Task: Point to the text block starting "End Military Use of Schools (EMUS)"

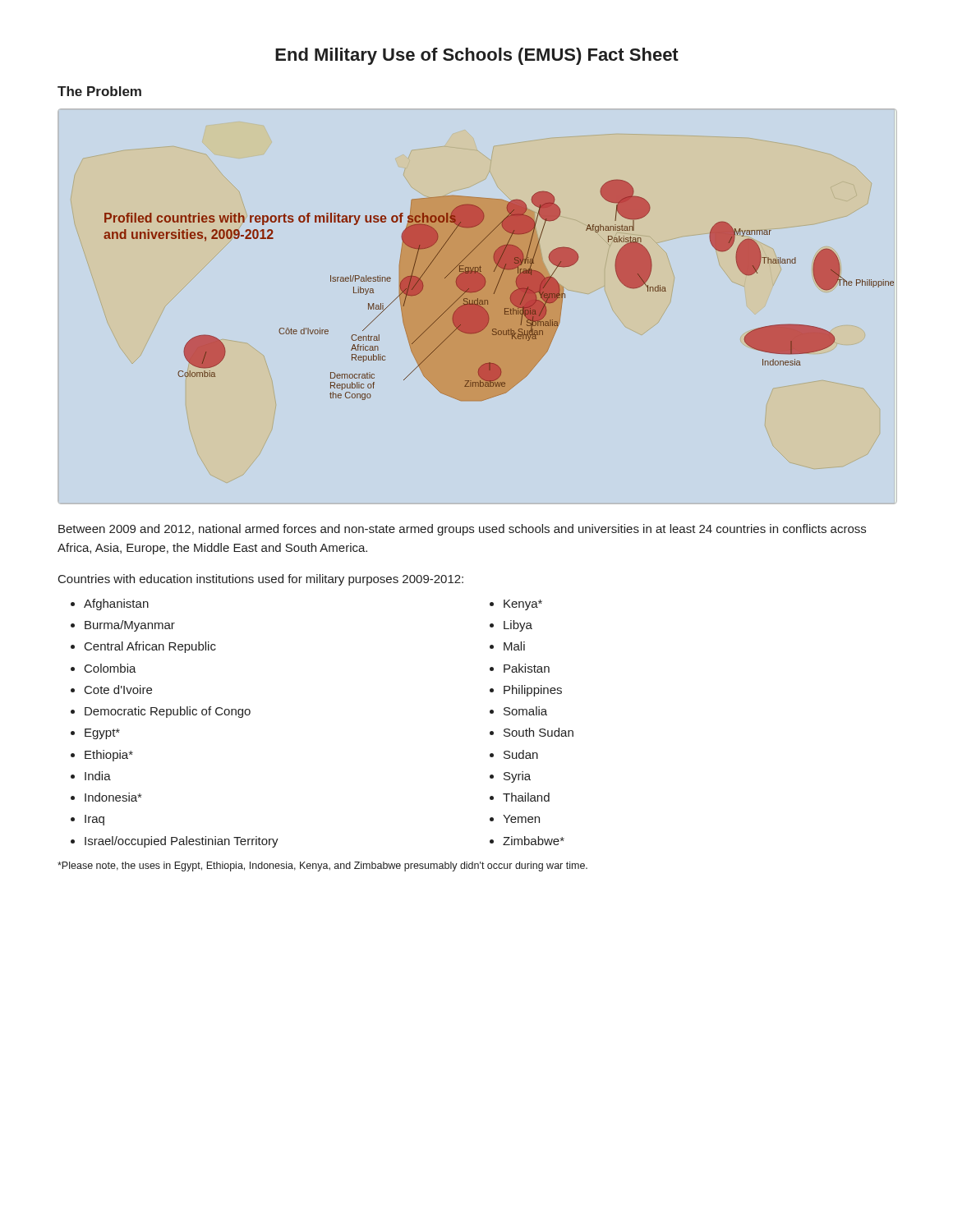Action: point(476,55)
